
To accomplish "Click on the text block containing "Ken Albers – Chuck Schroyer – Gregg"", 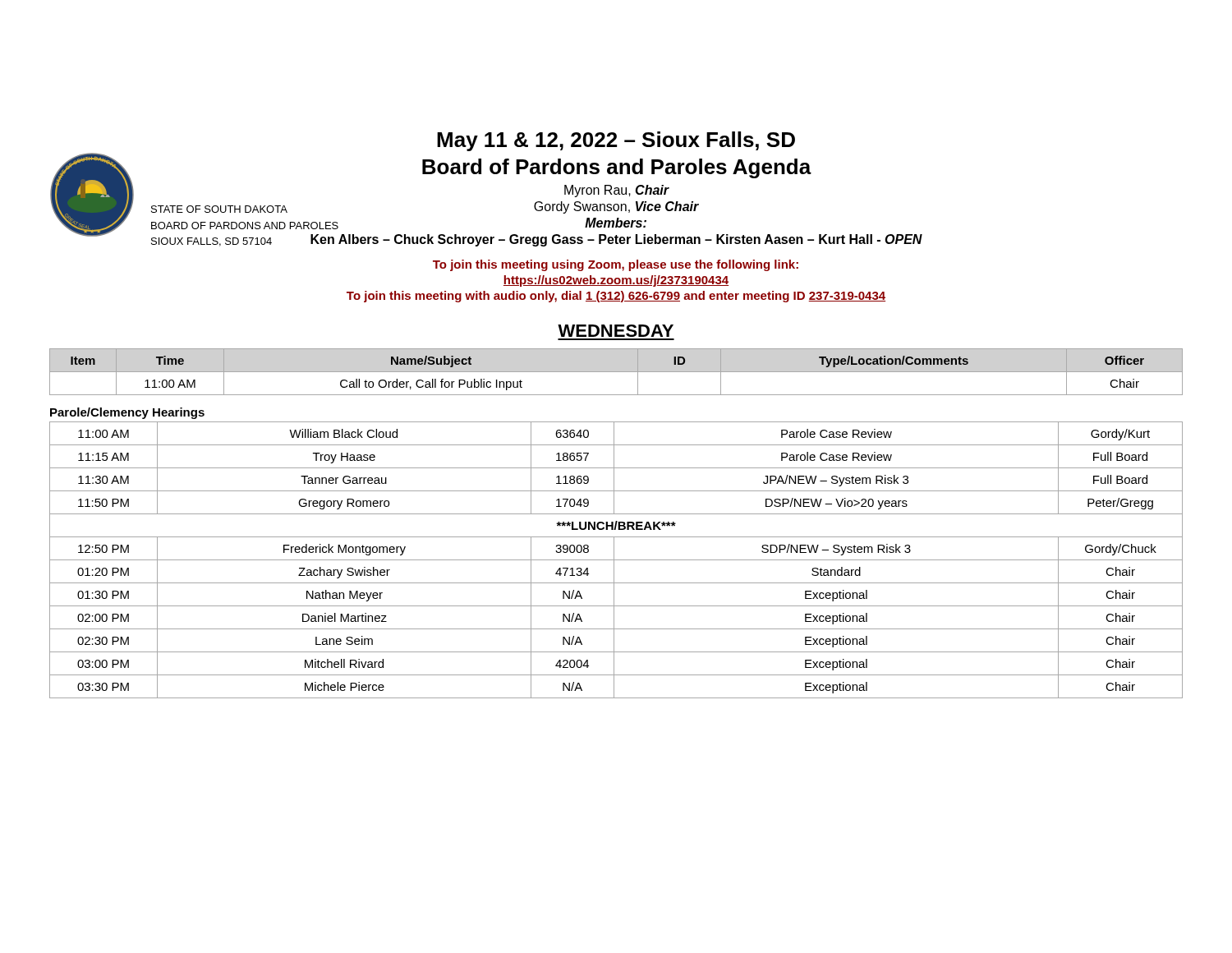I will [x=616, y=239].
